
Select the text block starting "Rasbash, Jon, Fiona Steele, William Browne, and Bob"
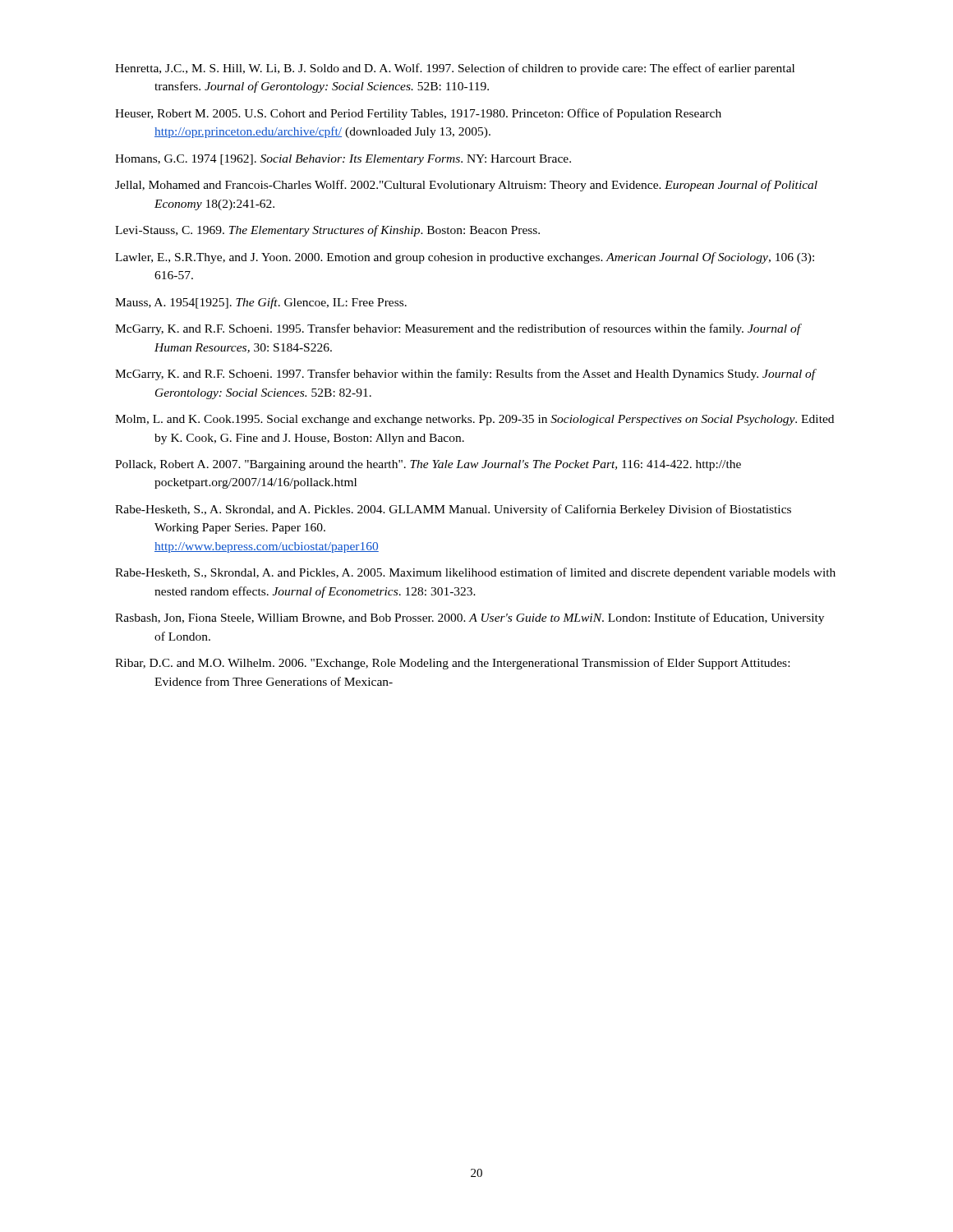coord(470,627)
